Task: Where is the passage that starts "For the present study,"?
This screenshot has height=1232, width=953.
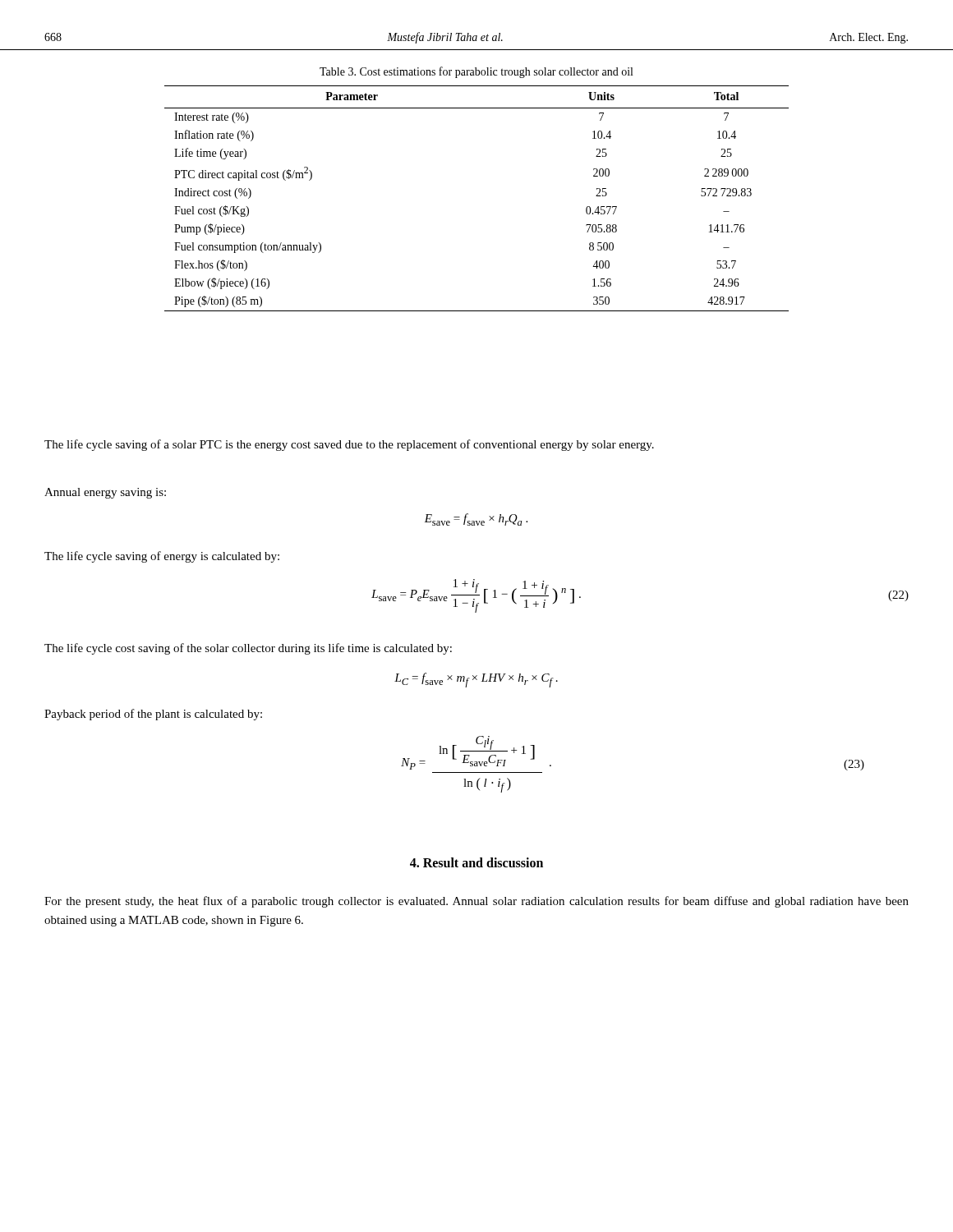Action: [x=476, y=911]
